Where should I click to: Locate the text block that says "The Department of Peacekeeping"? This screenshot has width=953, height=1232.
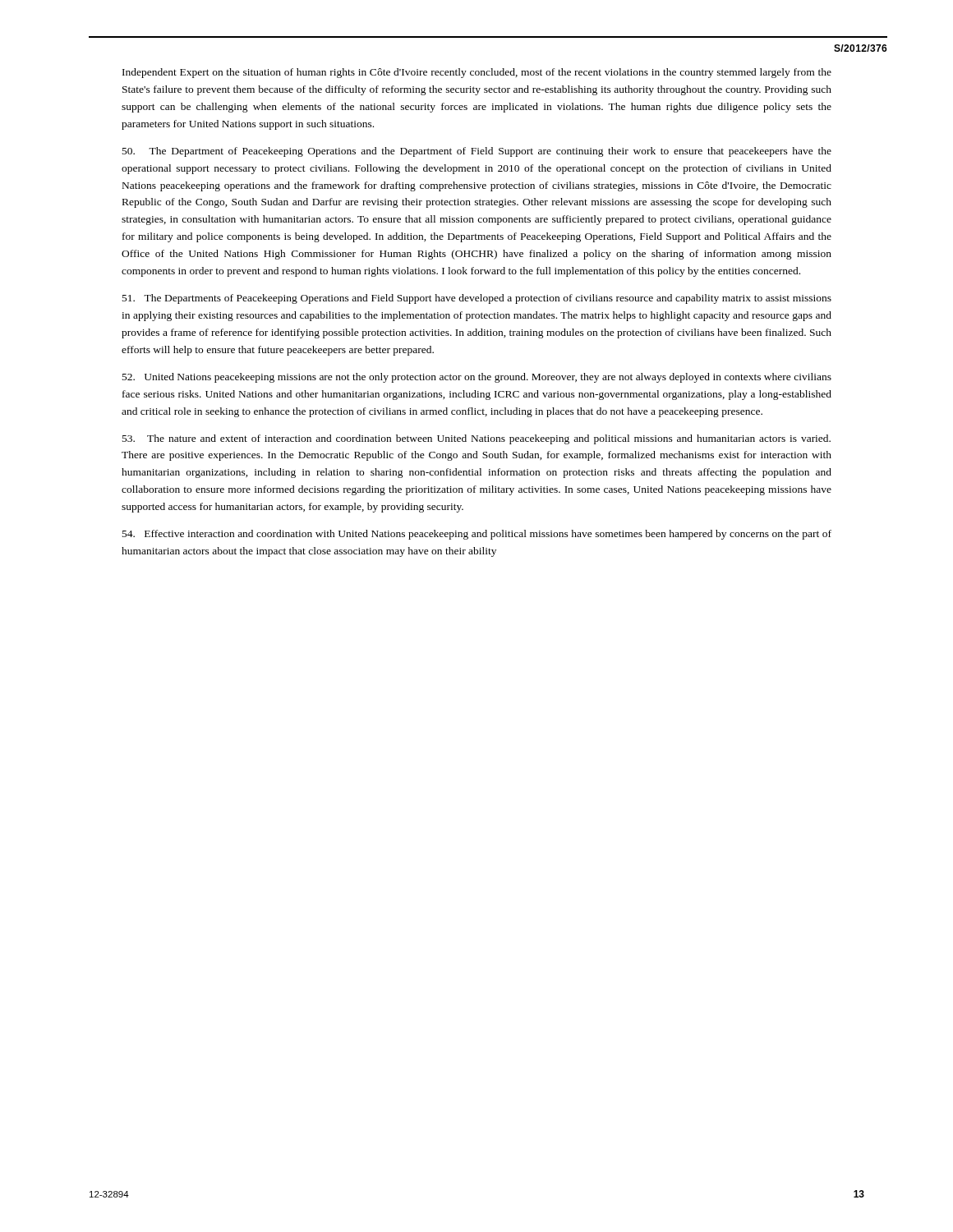pyautogui.click(x=476, y=211)
